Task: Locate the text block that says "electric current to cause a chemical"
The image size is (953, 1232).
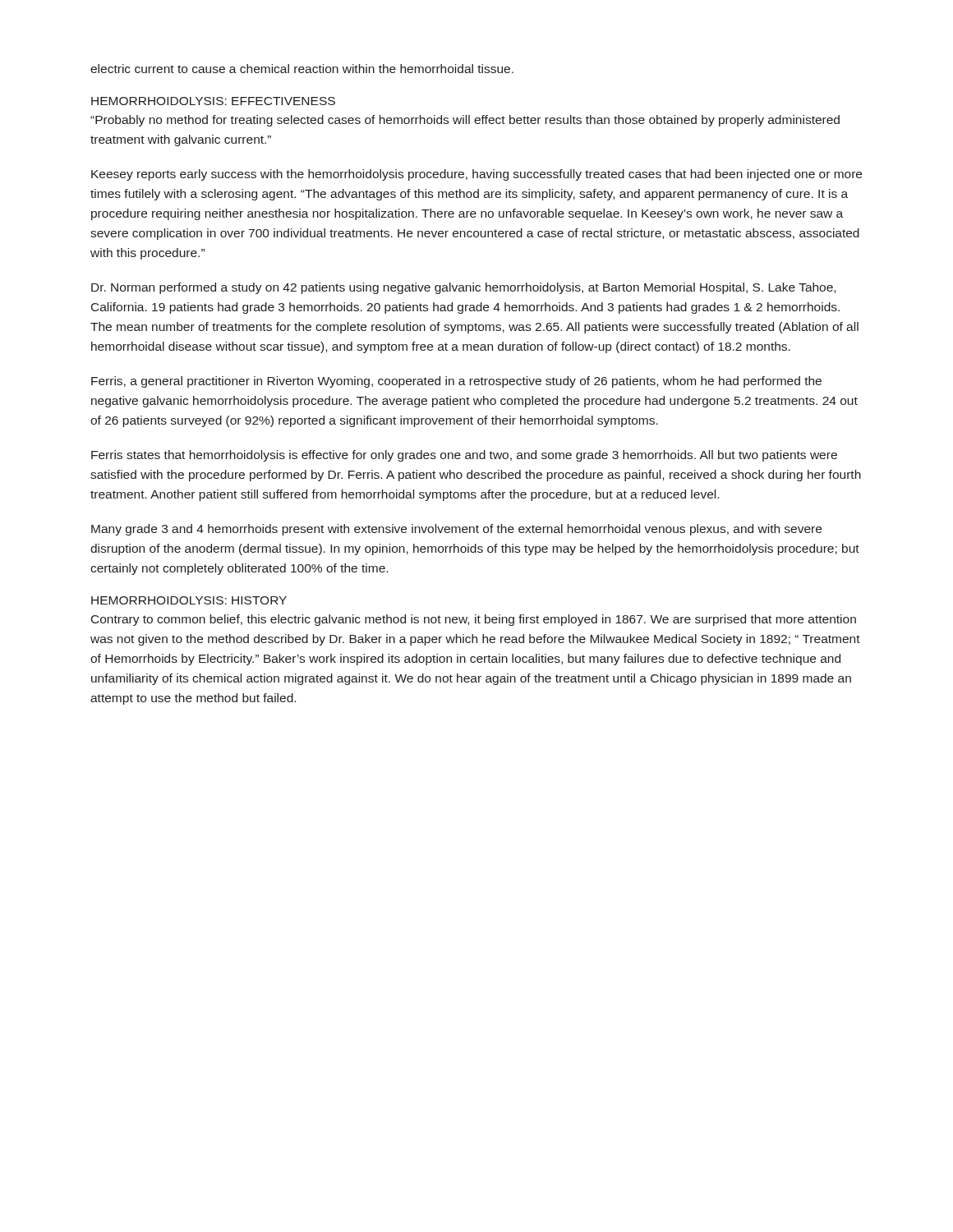Action: click(302, 69)
